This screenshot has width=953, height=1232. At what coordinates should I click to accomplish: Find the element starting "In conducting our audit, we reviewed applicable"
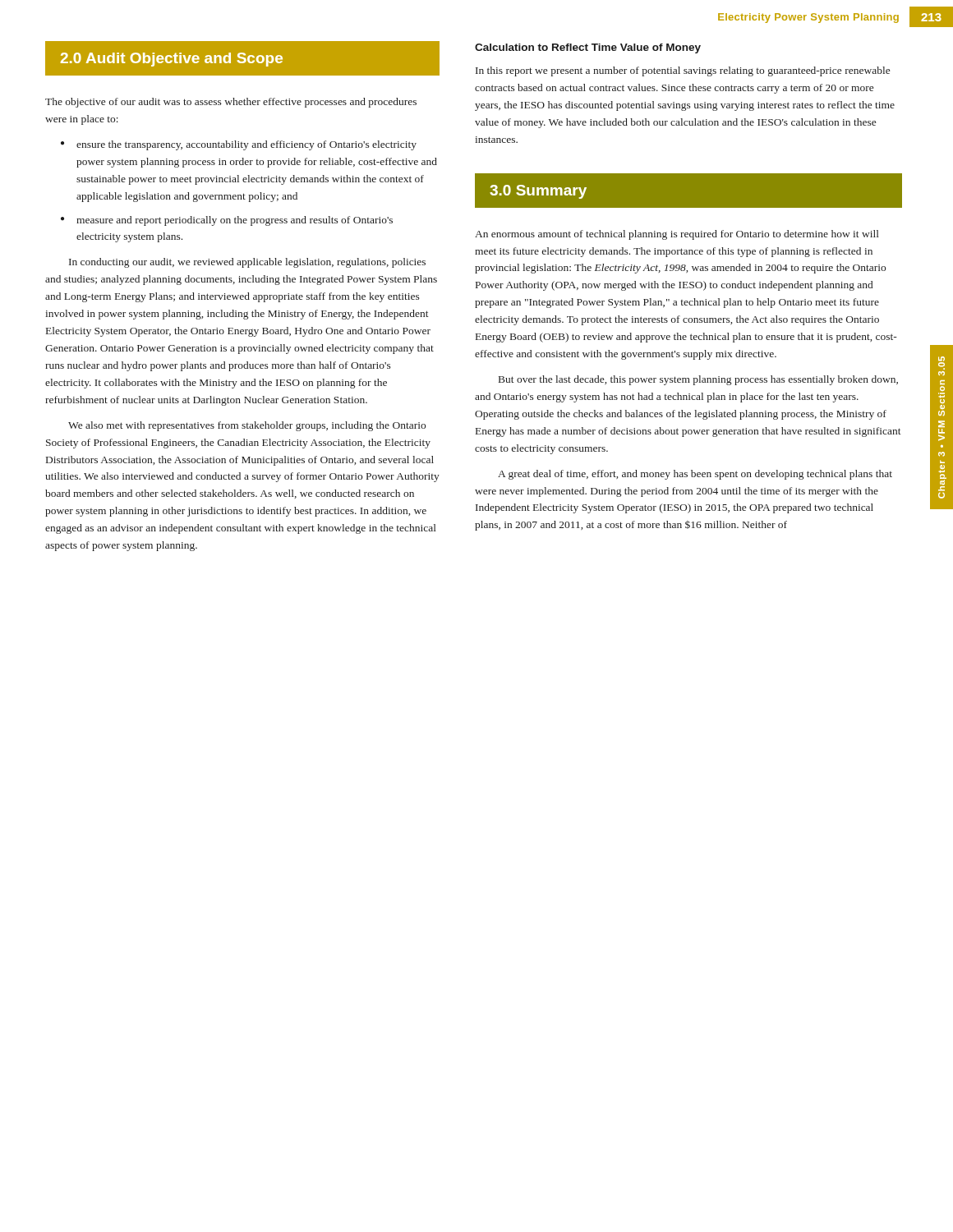(241, 331)
